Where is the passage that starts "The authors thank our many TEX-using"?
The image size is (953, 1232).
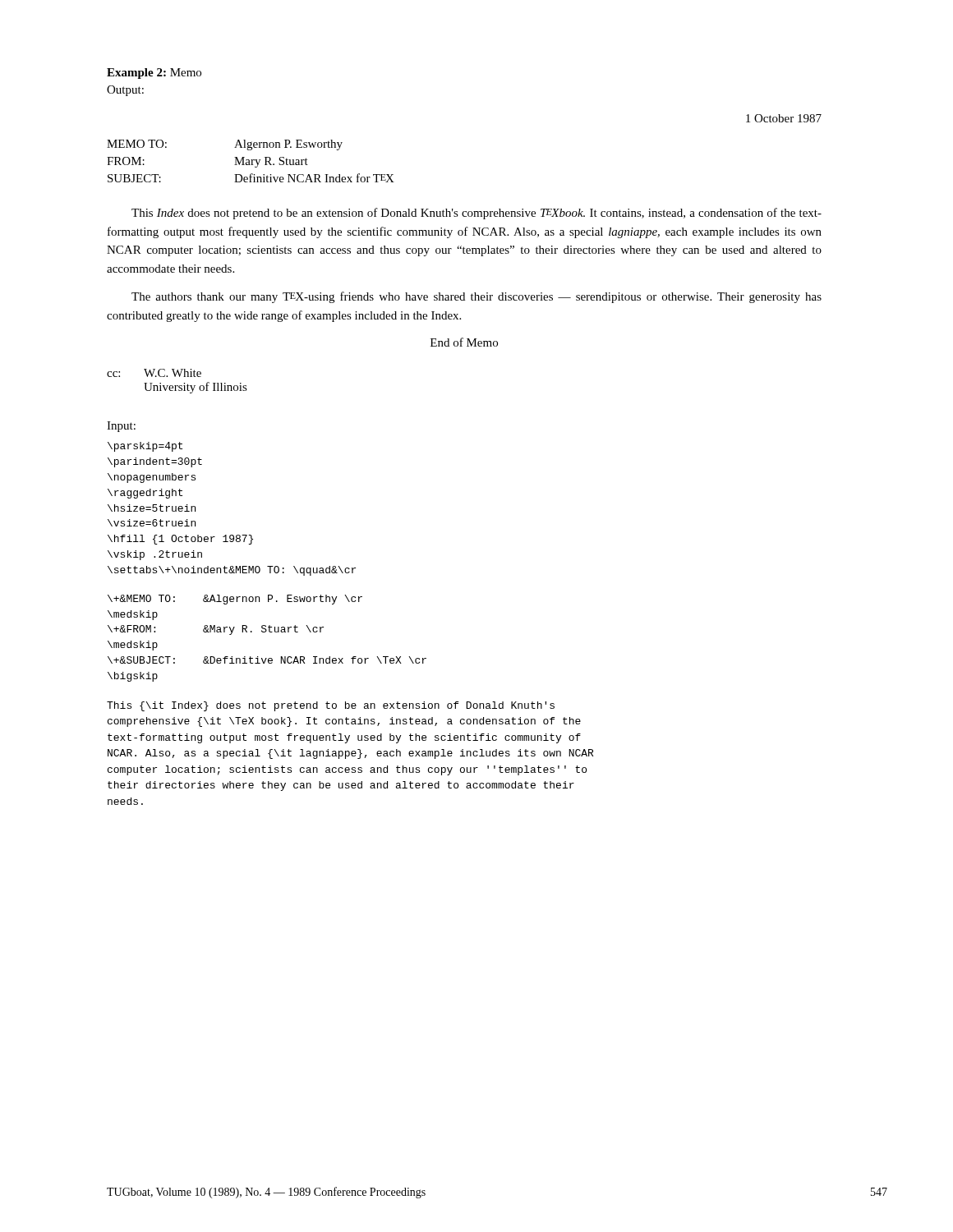click(464, 306)
